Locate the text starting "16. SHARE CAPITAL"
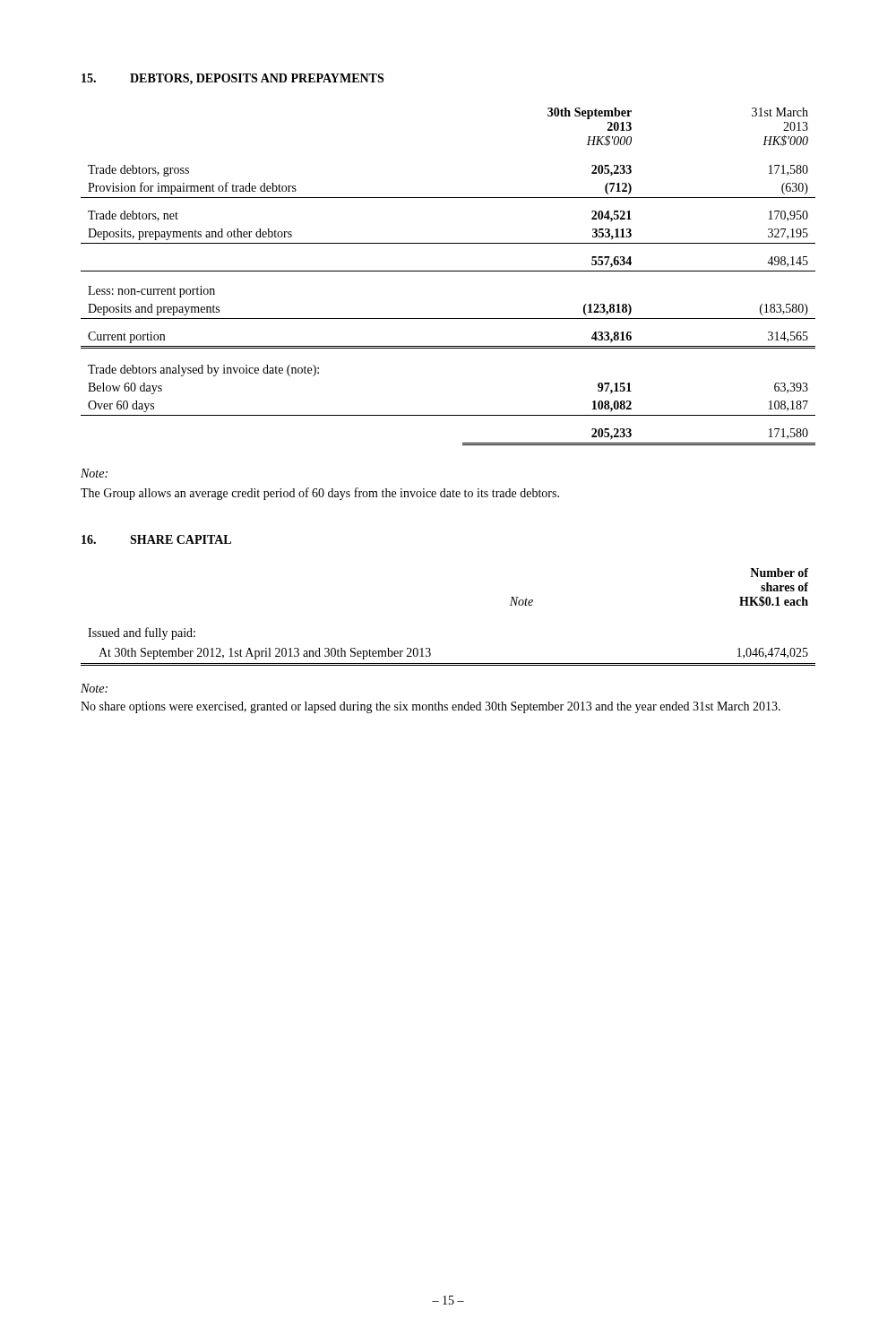Viewport: 896px width, 1344px height. (x=156, y=540)
